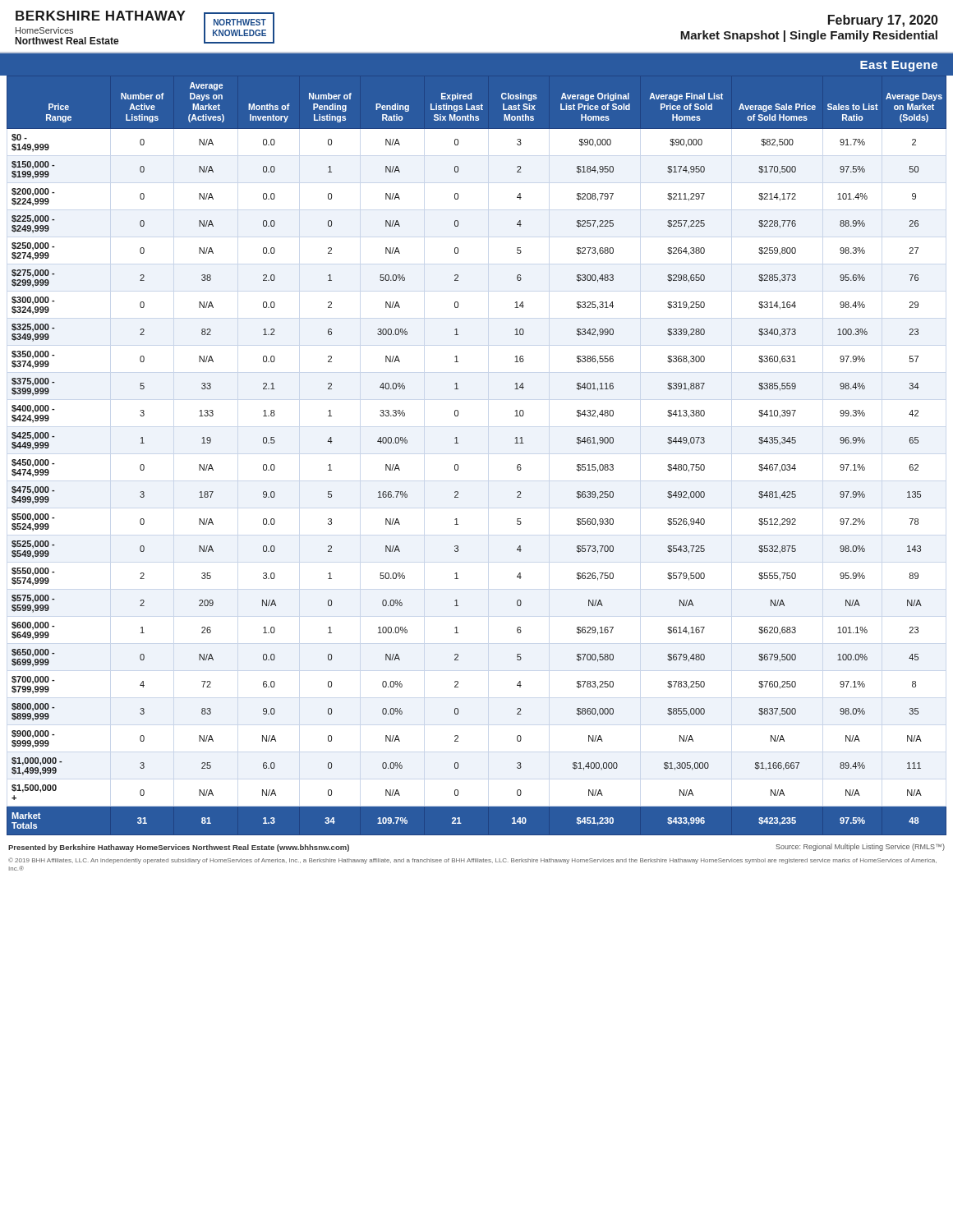This screenshot has height=1232, width=953.
Task: Find the region starting "East Eugene"
Action: [x=899, y=64]
